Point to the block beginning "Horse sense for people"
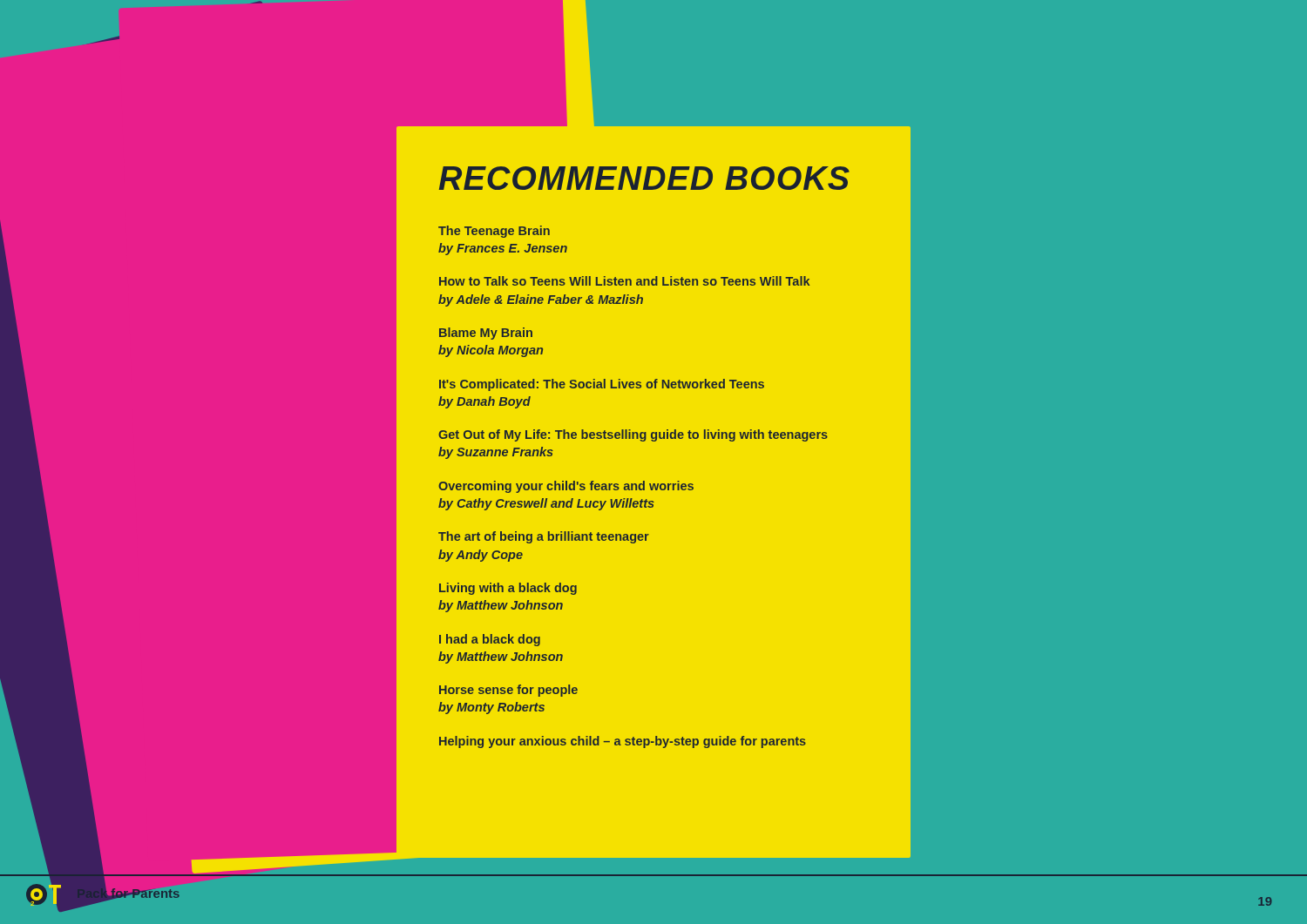 point(508,691)
